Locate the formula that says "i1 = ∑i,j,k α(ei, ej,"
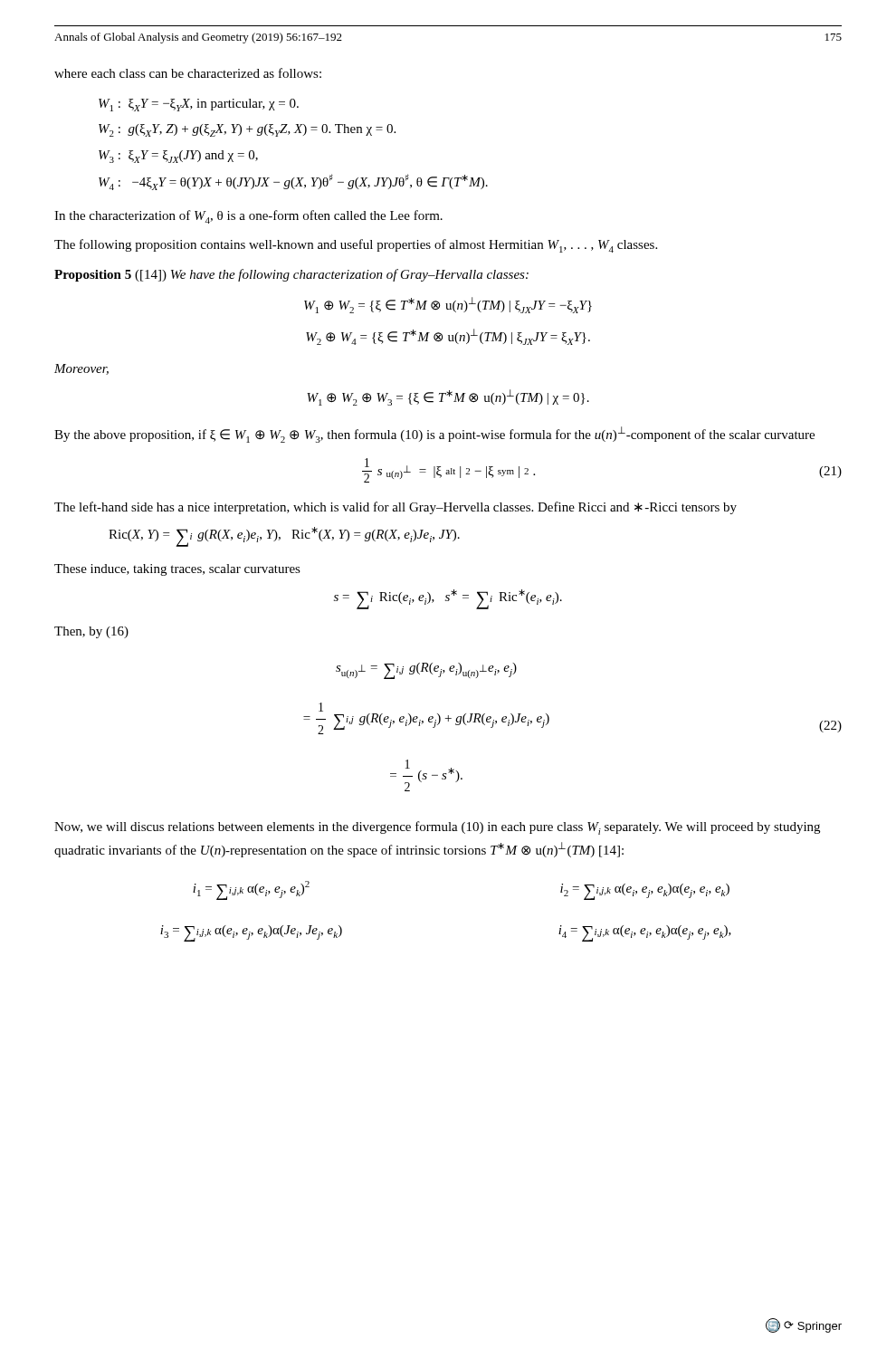 click(252, 890)
